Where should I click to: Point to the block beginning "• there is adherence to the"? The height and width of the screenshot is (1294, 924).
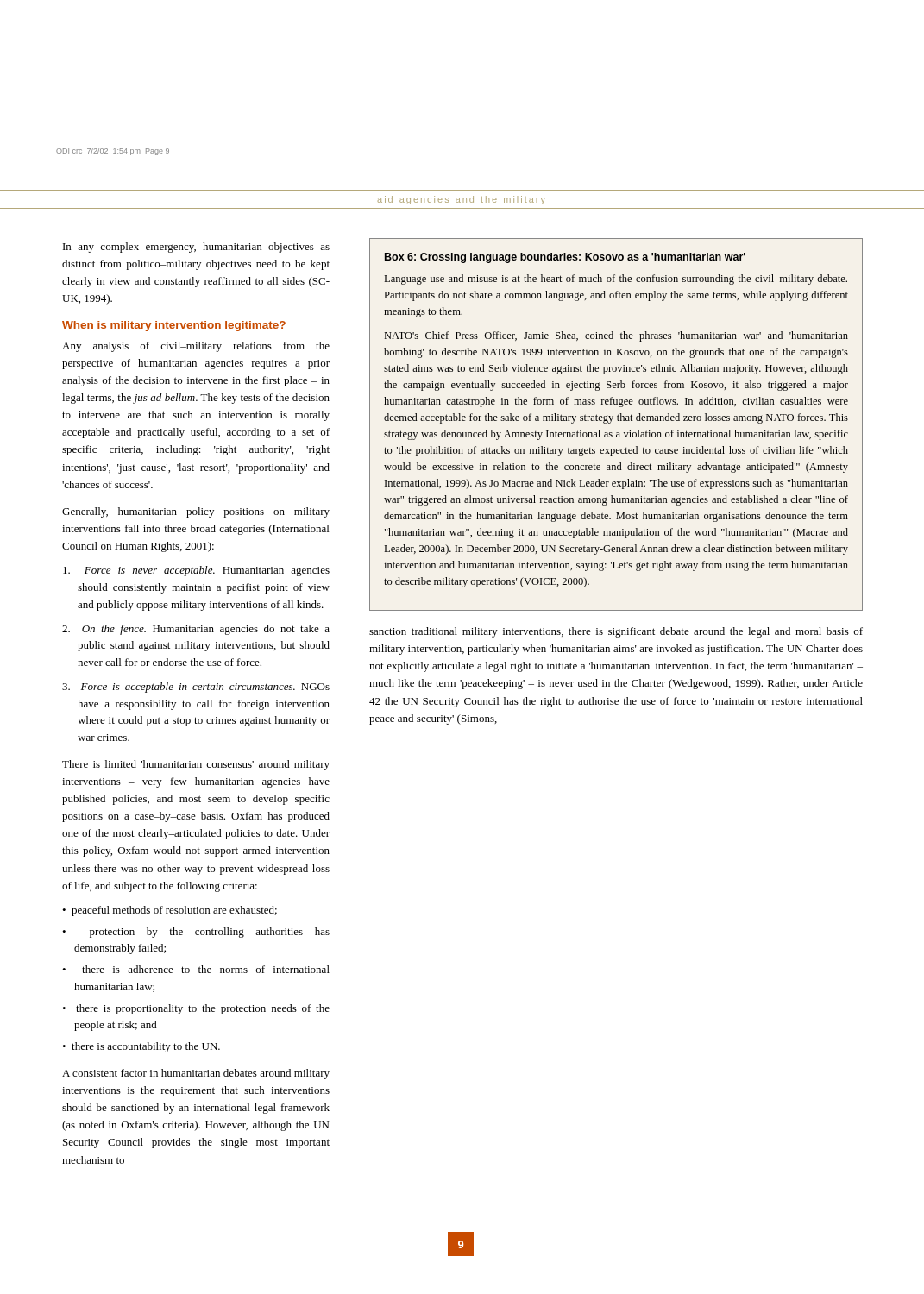(x=196, y=978)
